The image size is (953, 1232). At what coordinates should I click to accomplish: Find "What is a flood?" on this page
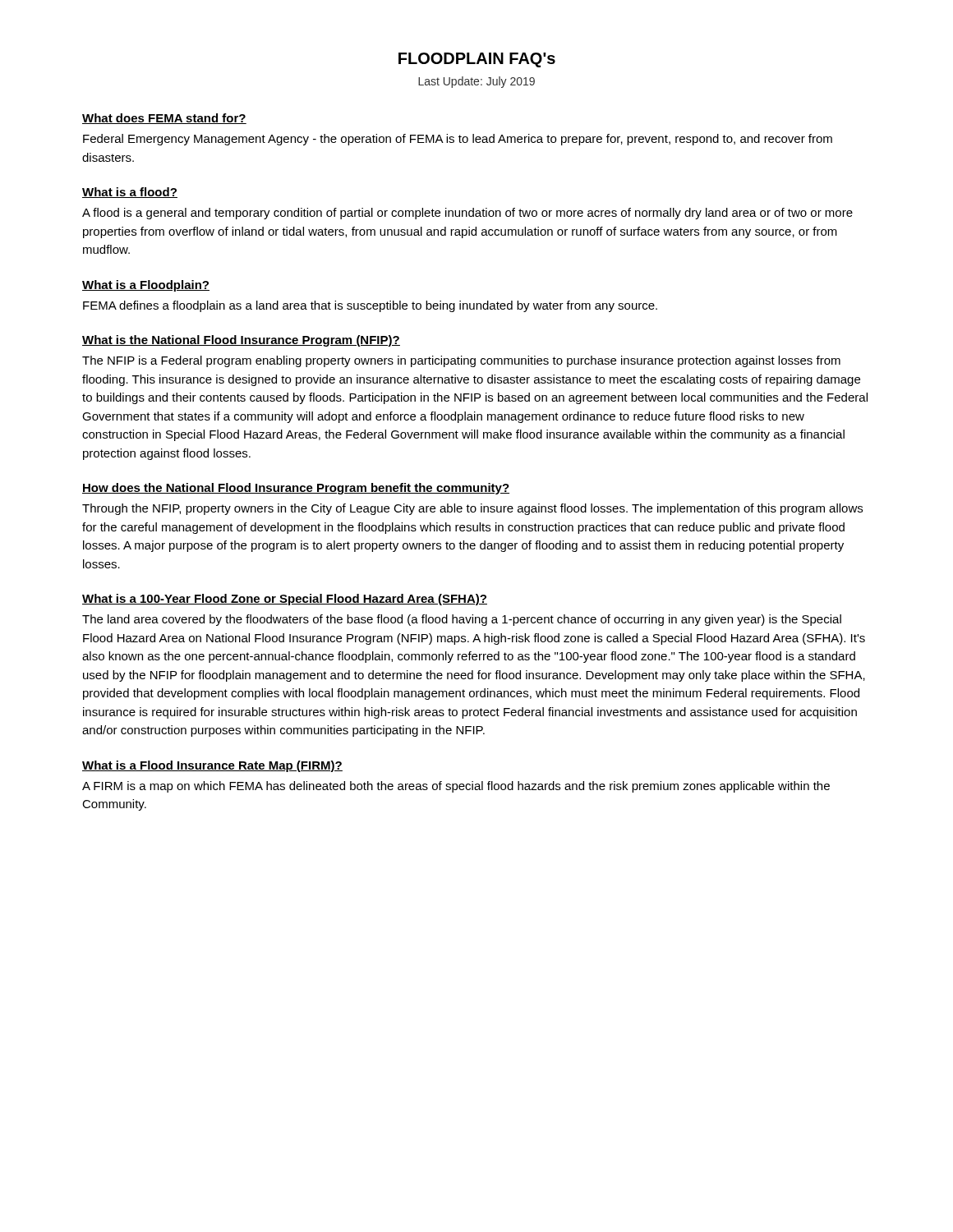pos(130,192)
